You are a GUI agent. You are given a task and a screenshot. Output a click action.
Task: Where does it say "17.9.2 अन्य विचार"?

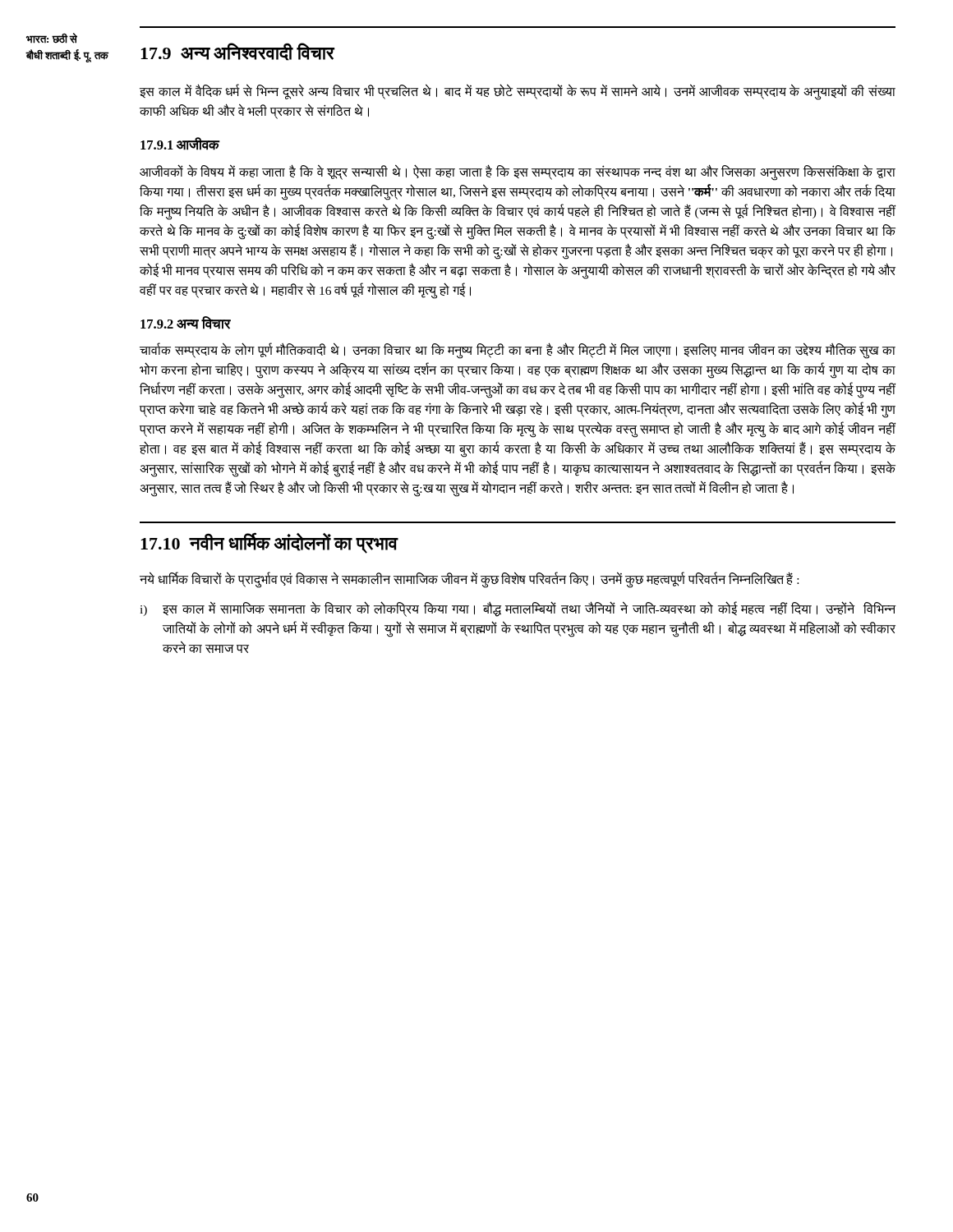tap(185, 324)
